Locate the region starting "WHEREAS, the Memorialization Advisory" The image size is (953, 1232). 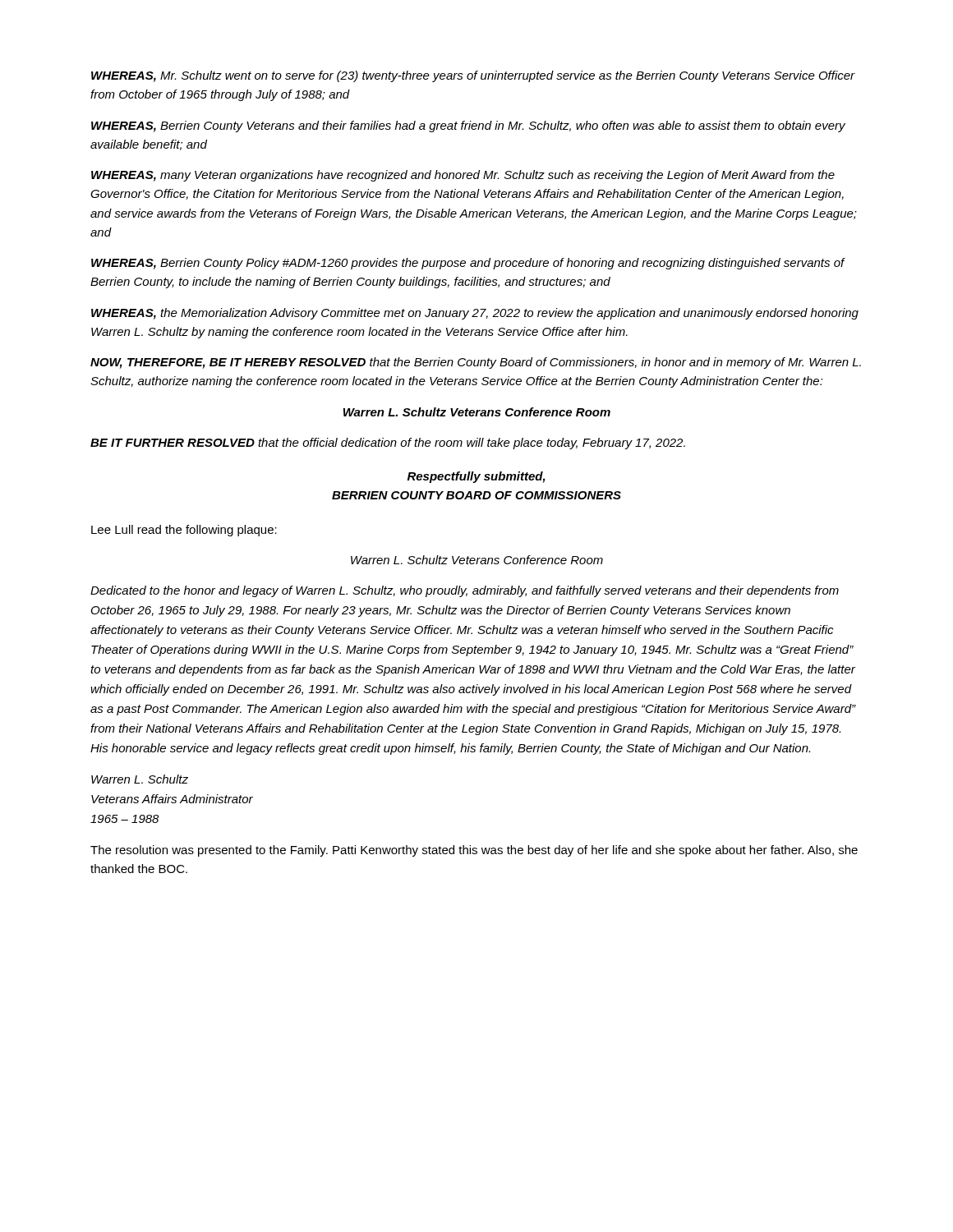474,322
